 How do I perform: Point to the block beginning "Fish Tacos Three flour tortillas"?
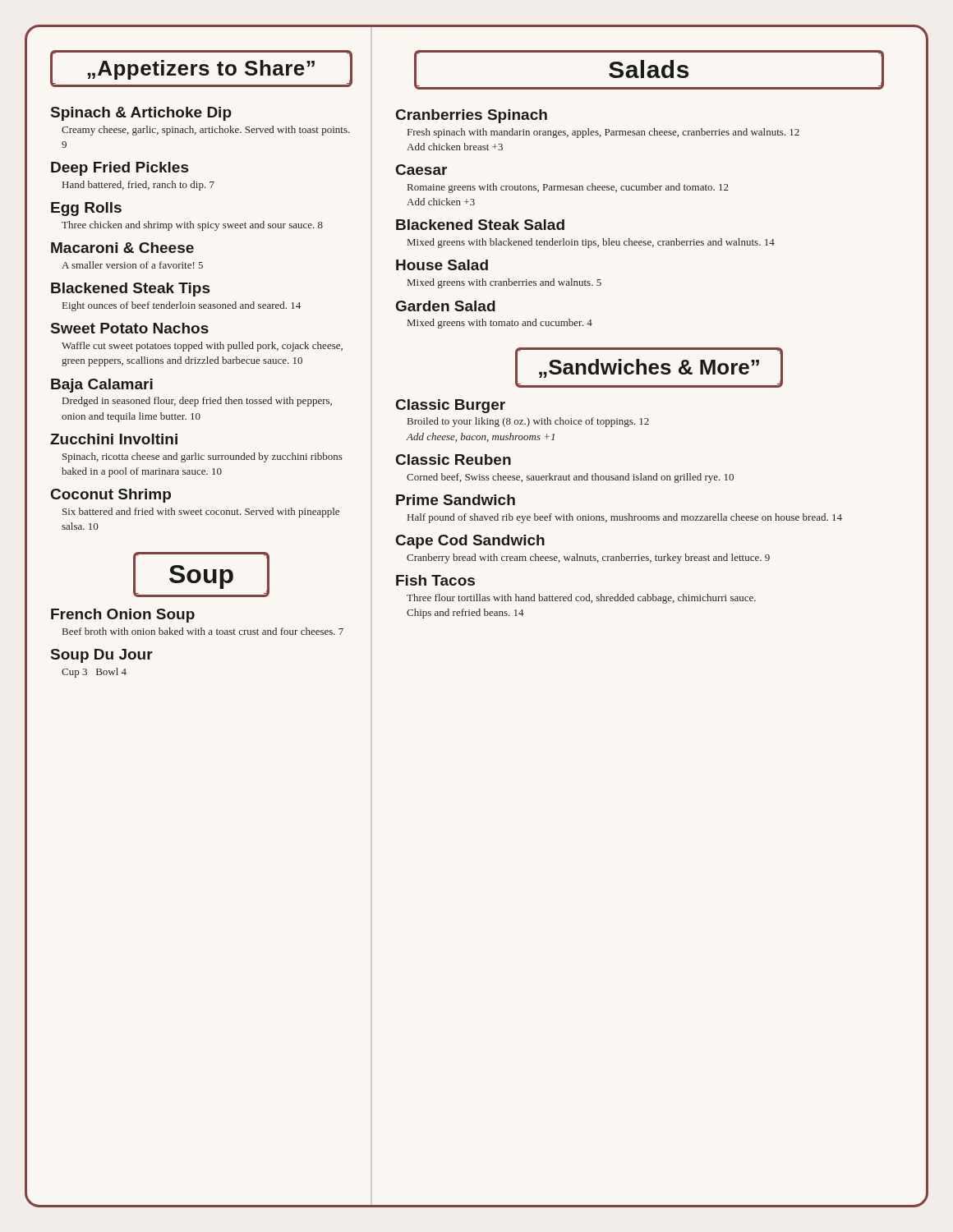(x=649, y=596)
